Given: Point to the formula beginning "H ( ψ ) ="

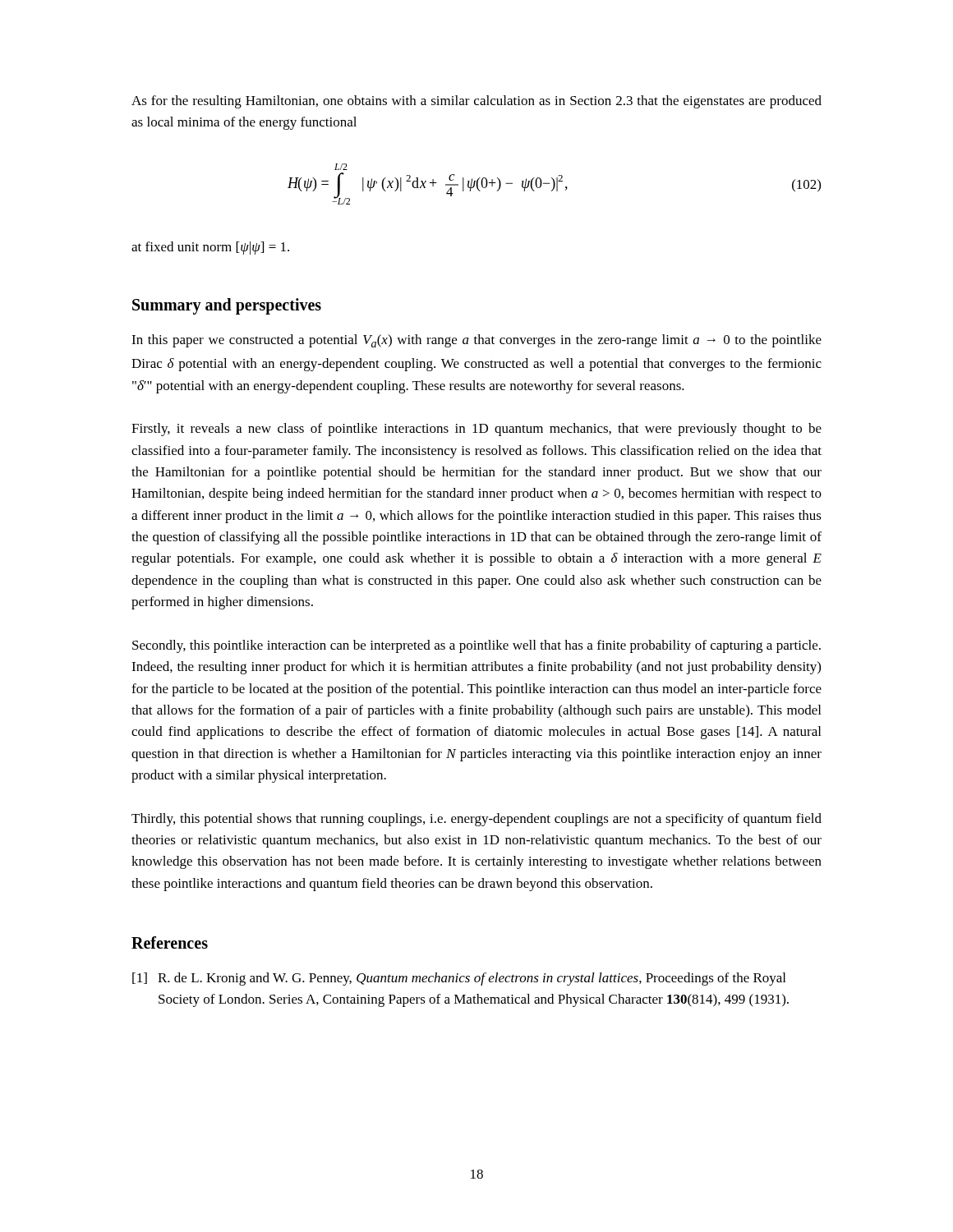Looking at the screenshot, I should (555, 185).
